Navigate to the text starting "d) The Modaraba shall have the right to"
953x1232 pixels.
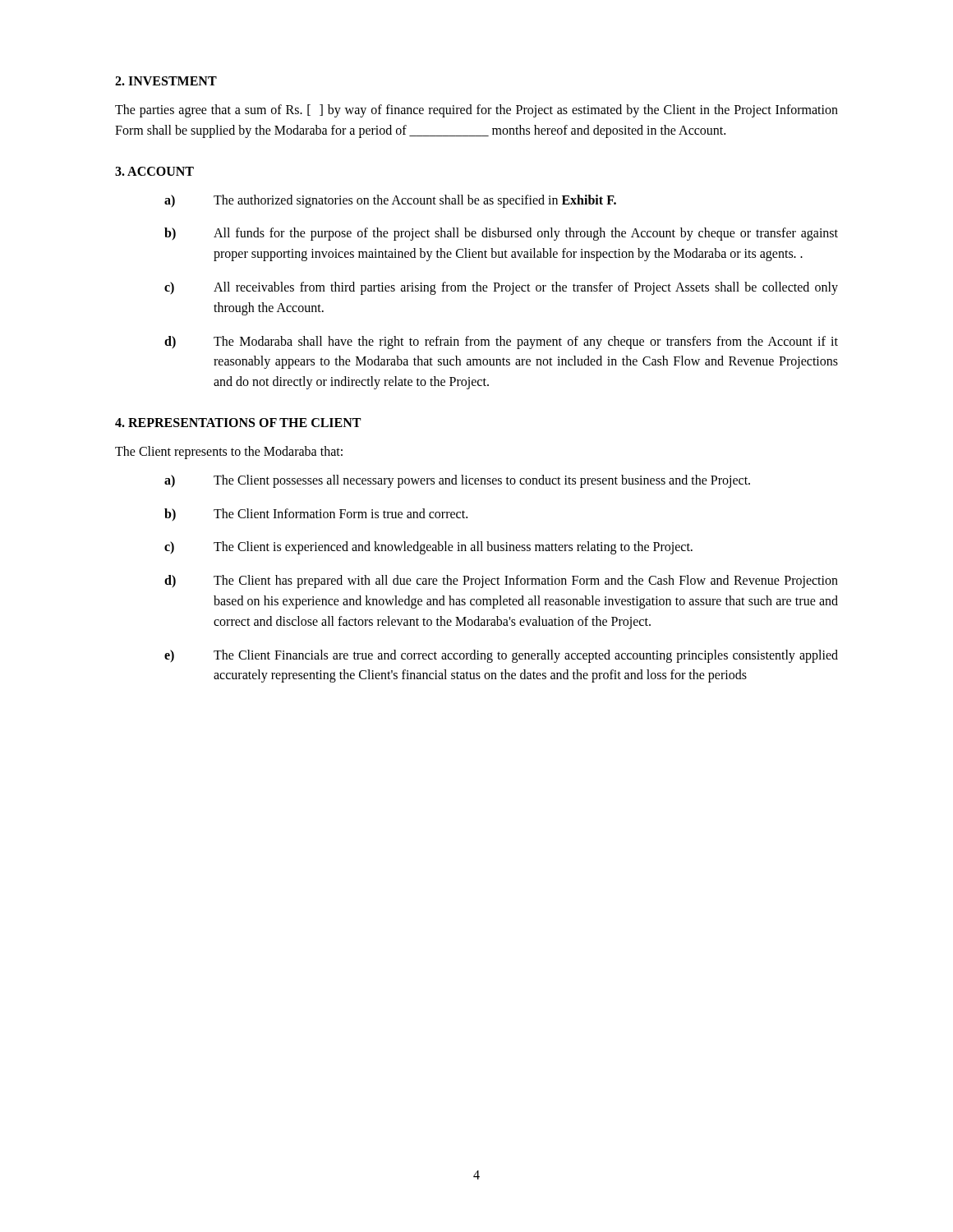pyautogui.click(x=476, y=362)
